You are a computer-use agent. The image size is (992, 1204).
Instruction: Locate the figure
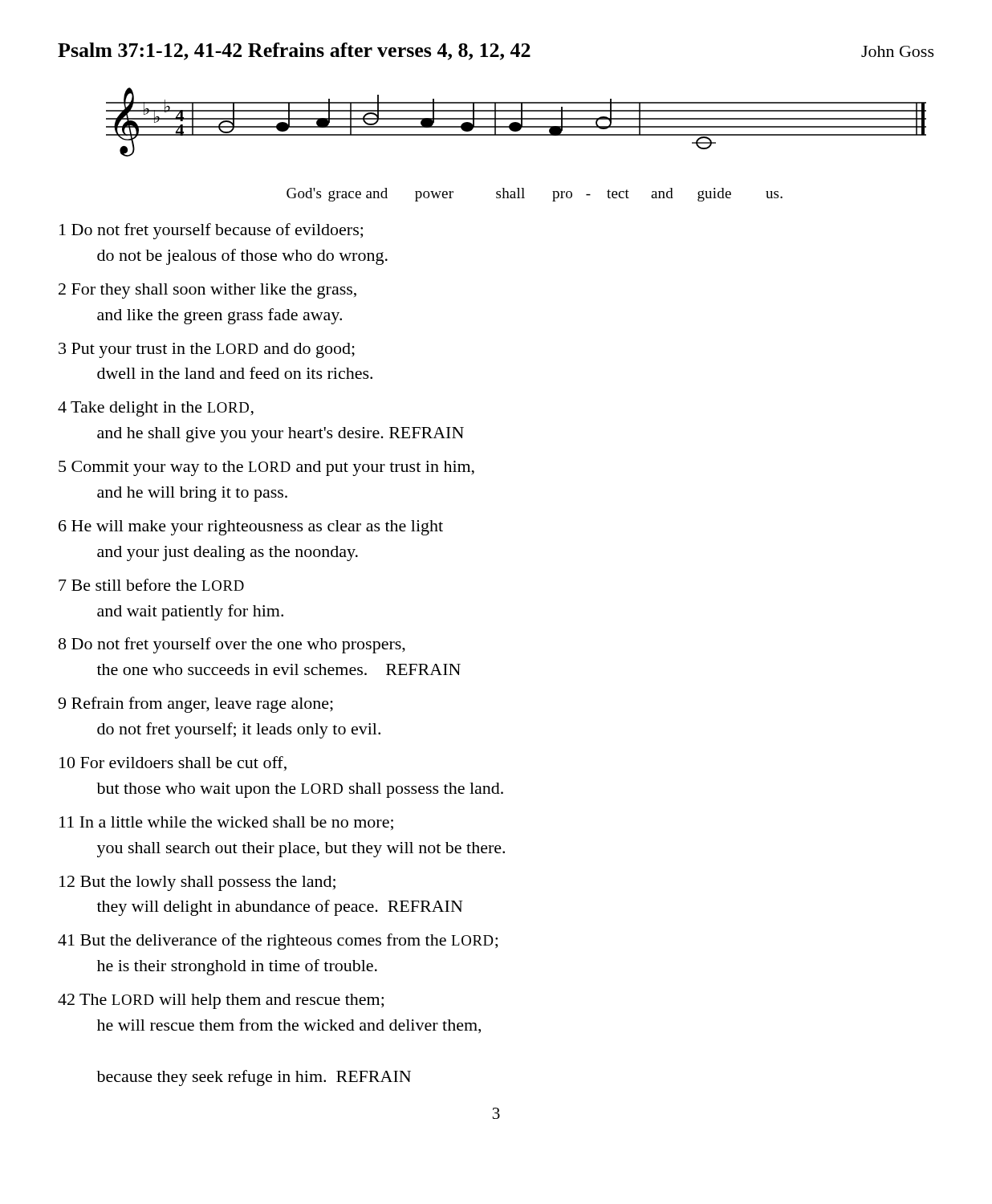pos(496,140)
